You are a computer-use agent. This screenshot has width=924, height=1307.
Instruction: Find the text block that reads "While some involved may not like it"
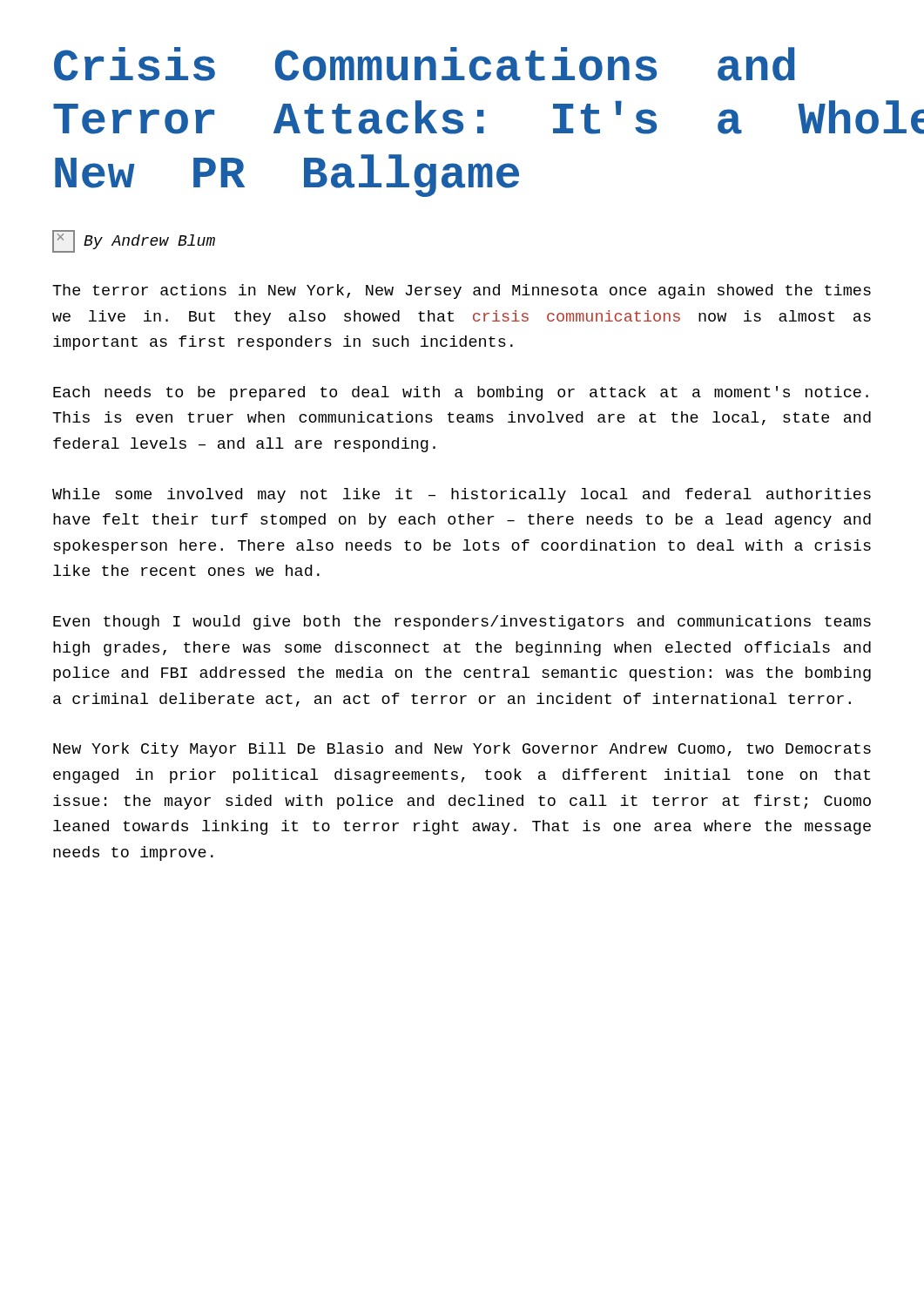click(462, 534)
